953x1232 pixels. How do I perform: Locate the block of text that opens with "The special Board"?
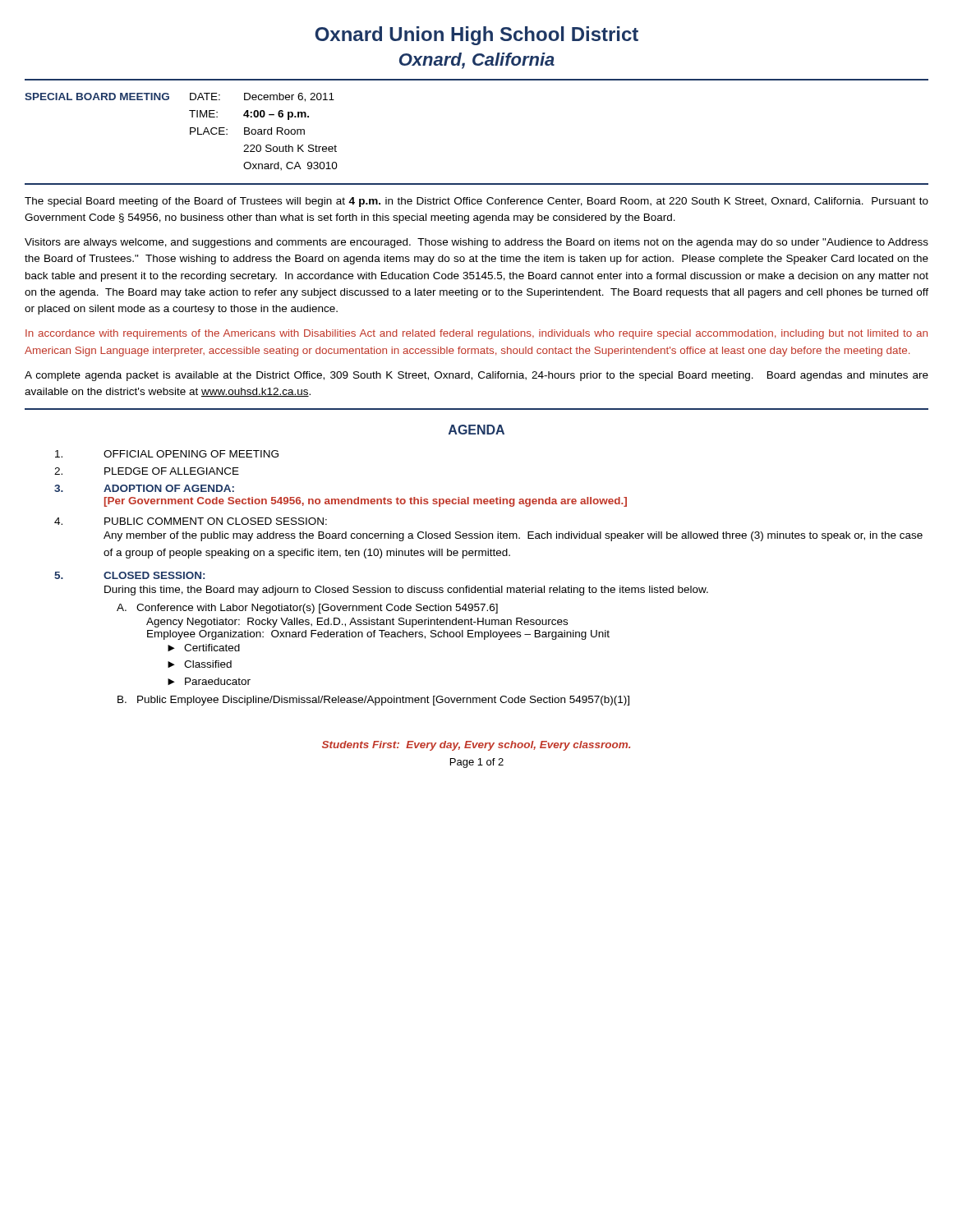[476, 209]
